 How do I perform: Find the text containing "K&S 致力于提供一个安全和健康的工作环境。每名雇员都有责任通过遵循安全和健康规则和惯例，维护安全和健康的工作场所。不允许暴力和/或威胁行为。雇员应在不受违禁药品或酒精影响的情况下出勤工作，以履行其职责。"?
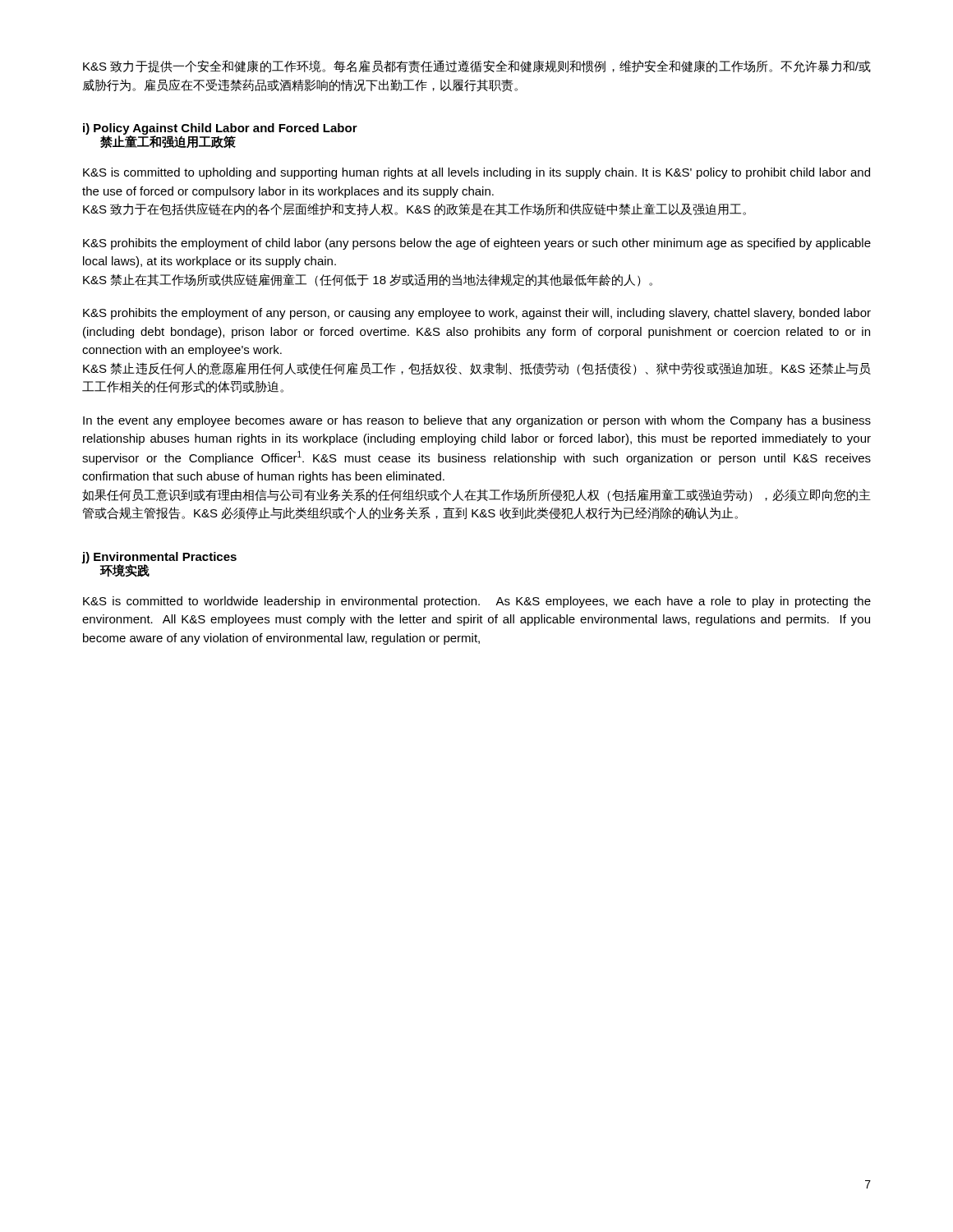pyautogui.click(x=476, y=75)
